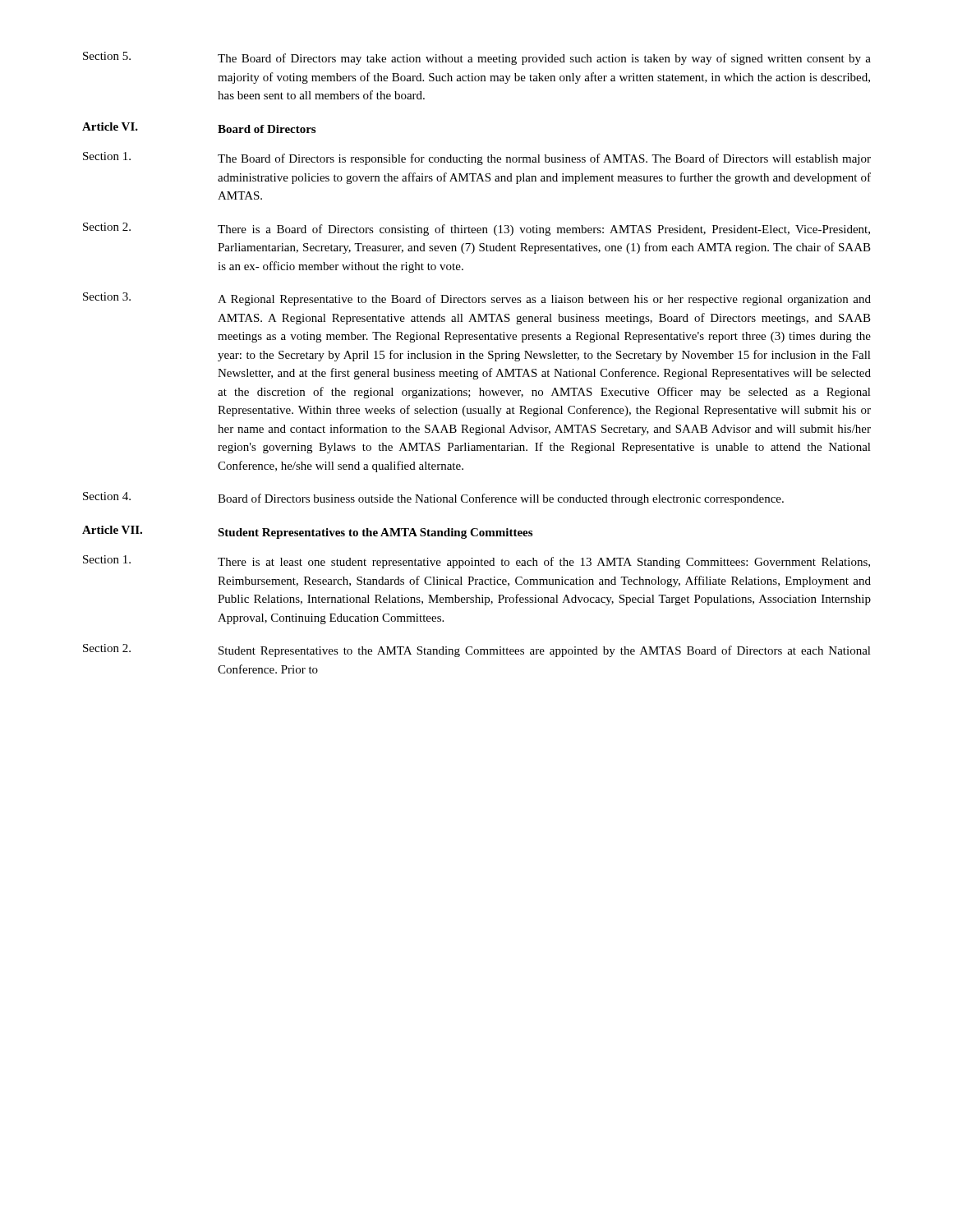Locate the block of text that opens with "Section 3. A"
953x1232 pixels.
(476, 382)
